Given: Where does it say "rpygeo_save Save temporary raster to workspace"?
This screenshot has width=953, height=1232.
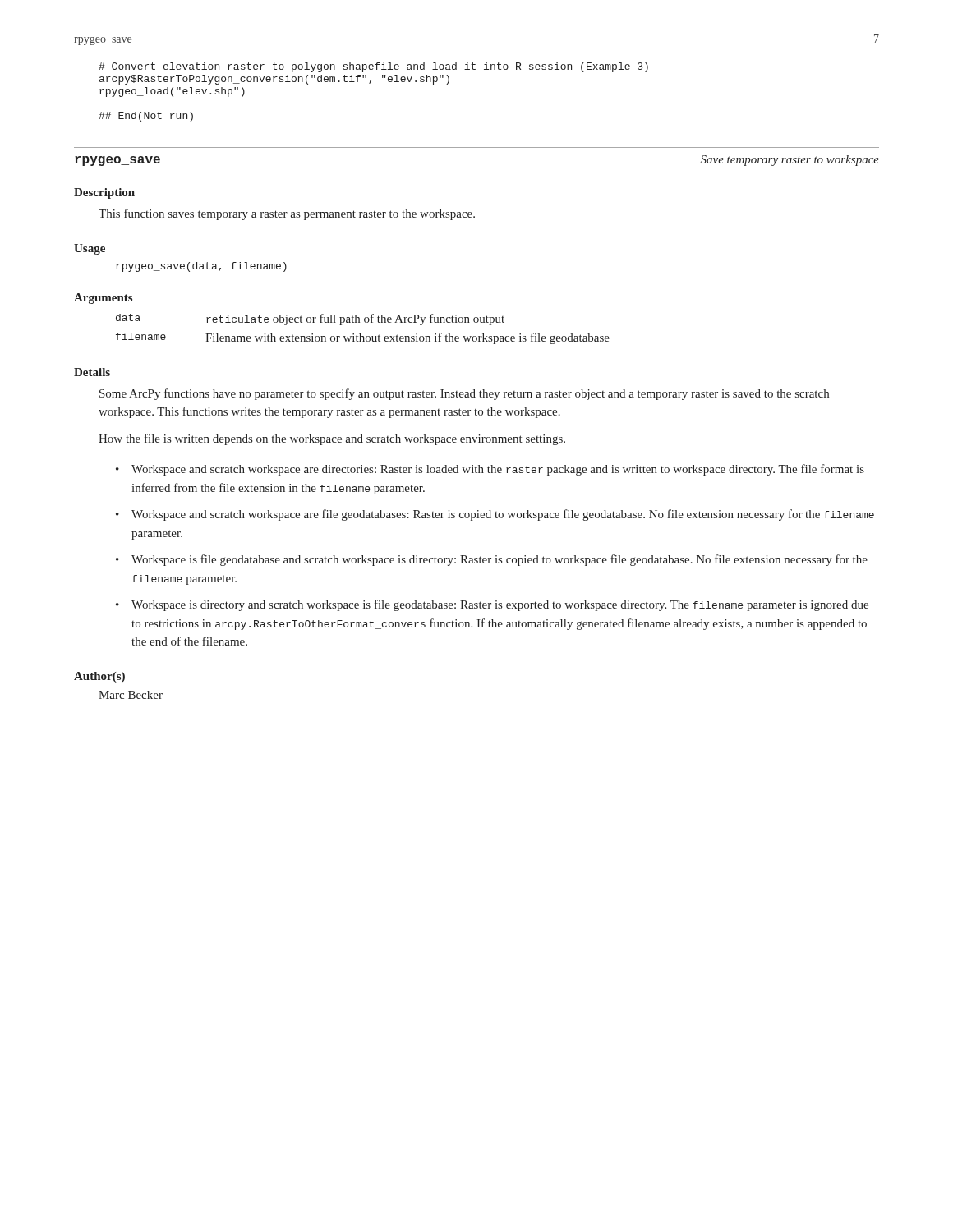Looking at the screenshot, I should click(x=119, y=161).
